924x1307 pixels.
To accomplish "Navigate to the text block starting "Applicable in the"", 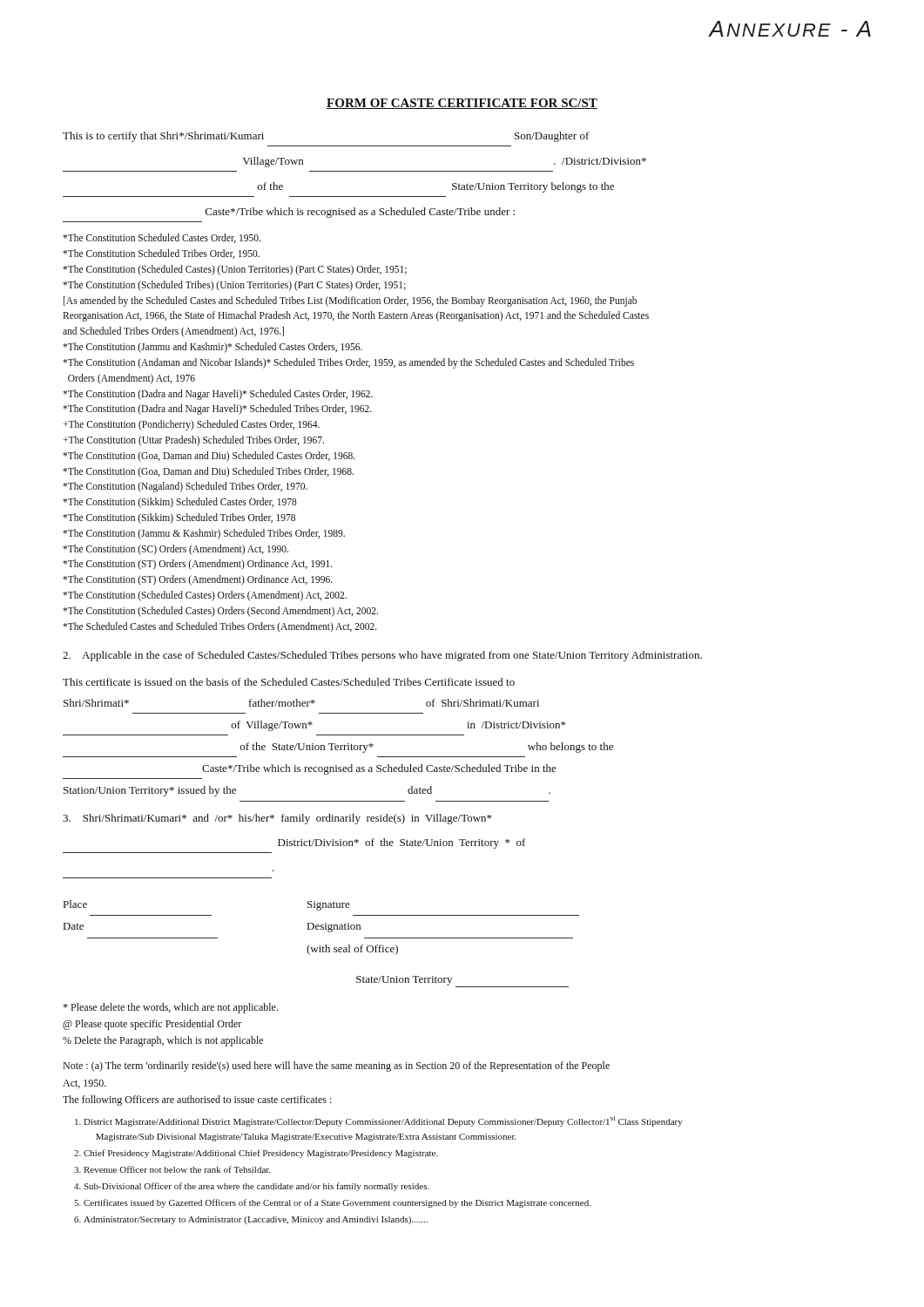I will pyautogui.click(x=383, y=654).
